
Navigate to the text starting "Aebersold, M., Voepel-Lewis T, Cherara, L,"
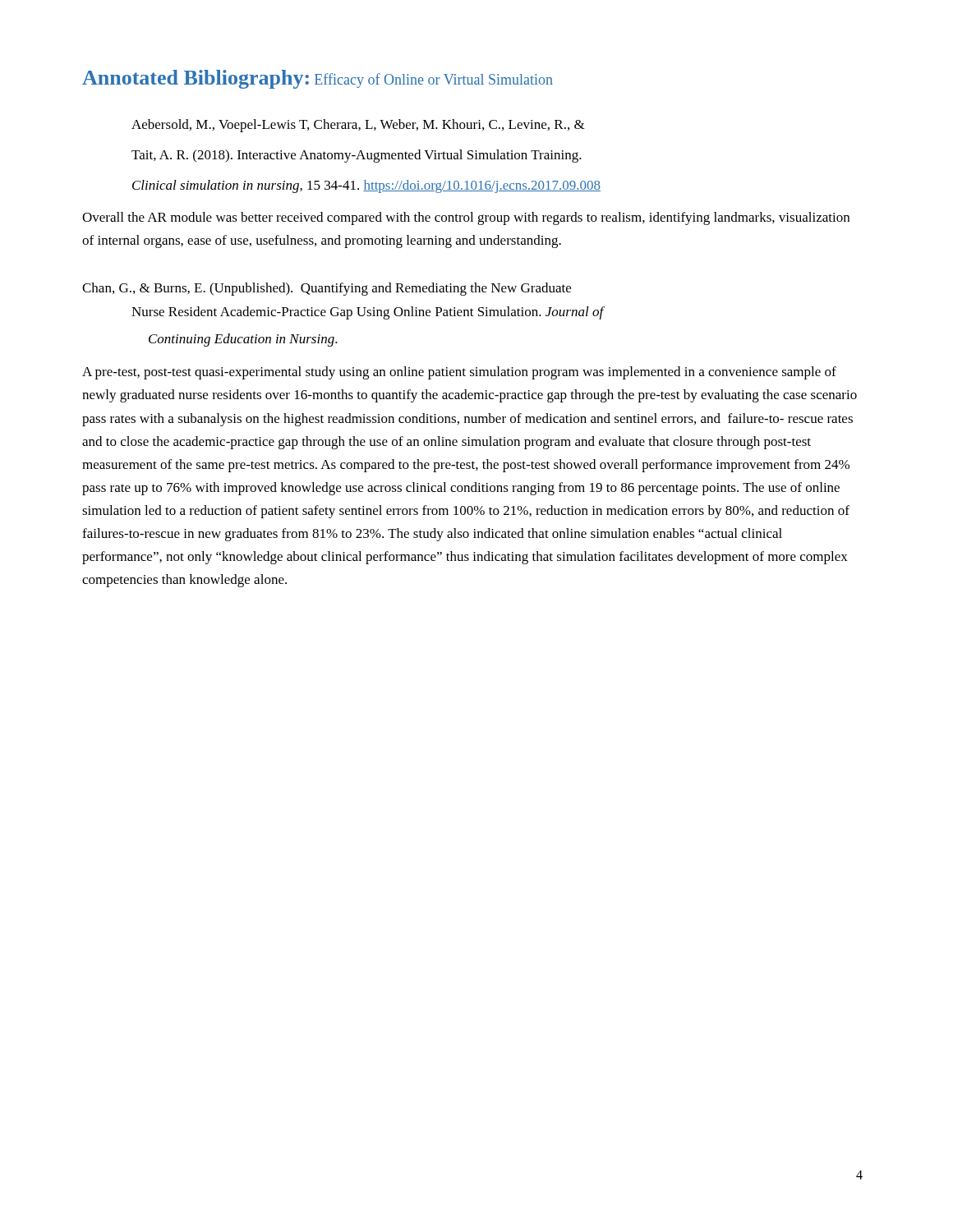(x=497, y=155)
